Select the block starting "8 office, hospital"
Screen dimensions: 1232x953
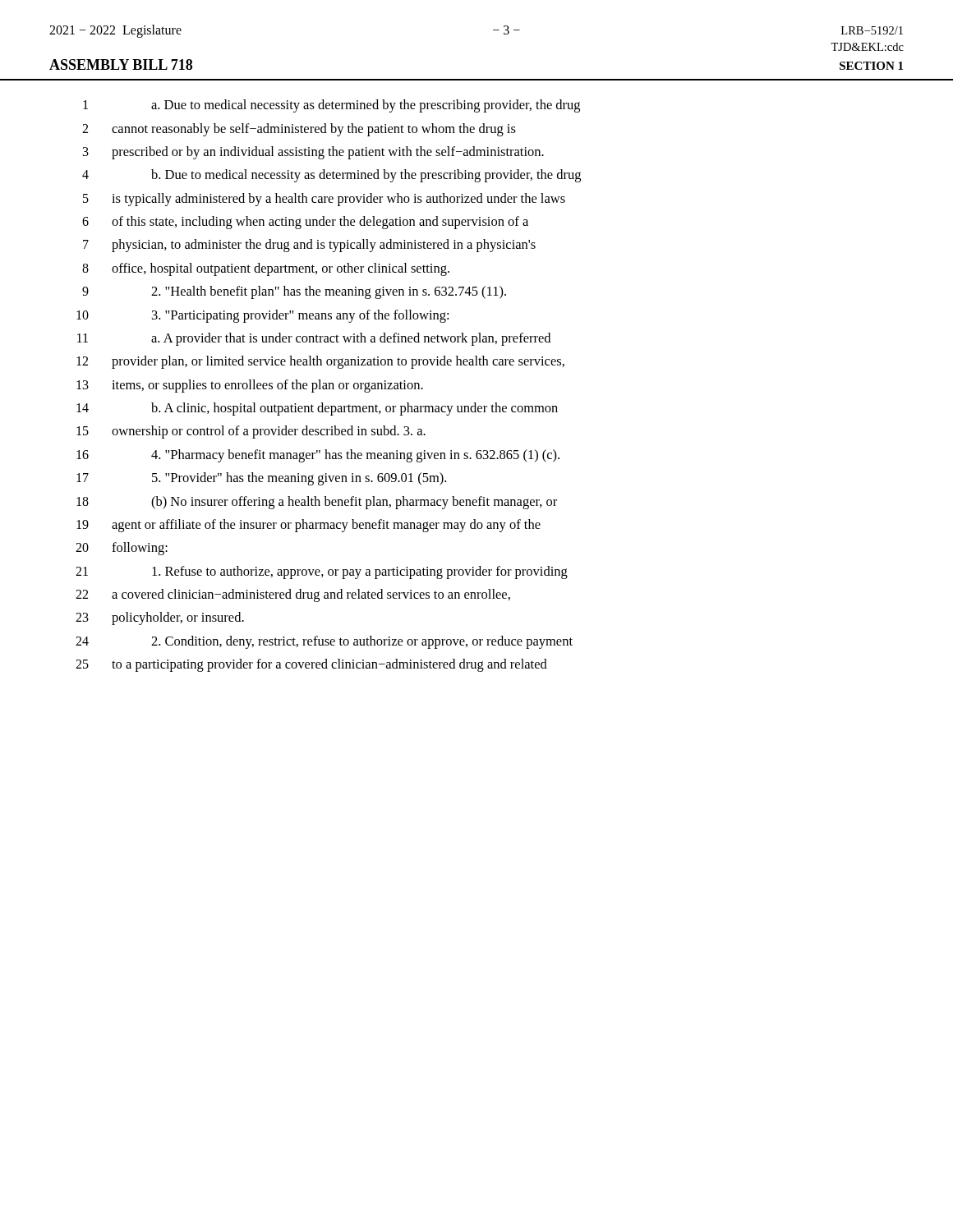266,269
